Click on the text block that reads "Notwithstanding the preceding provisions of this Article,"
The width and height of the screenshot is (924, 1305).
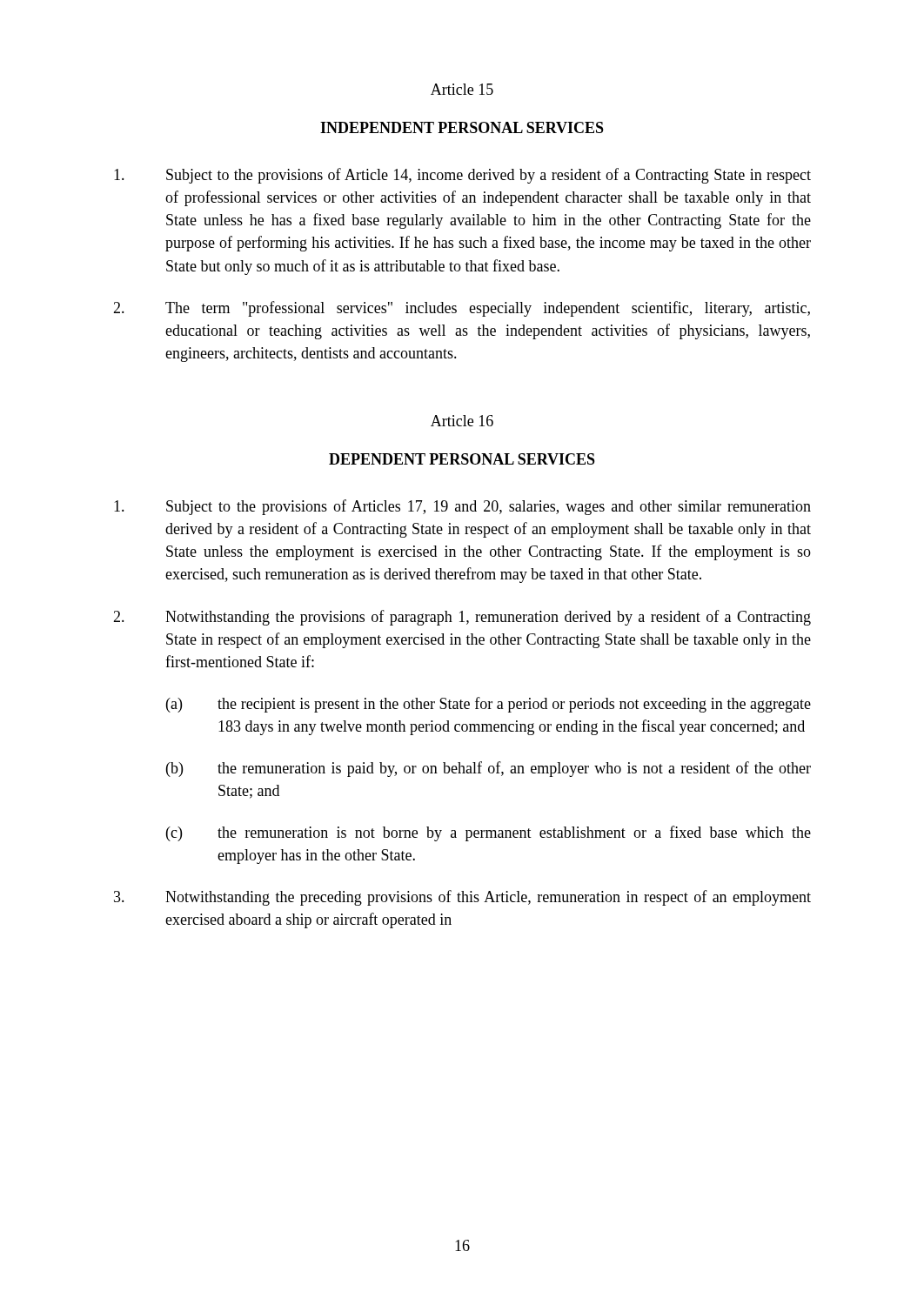click(462, 909)
